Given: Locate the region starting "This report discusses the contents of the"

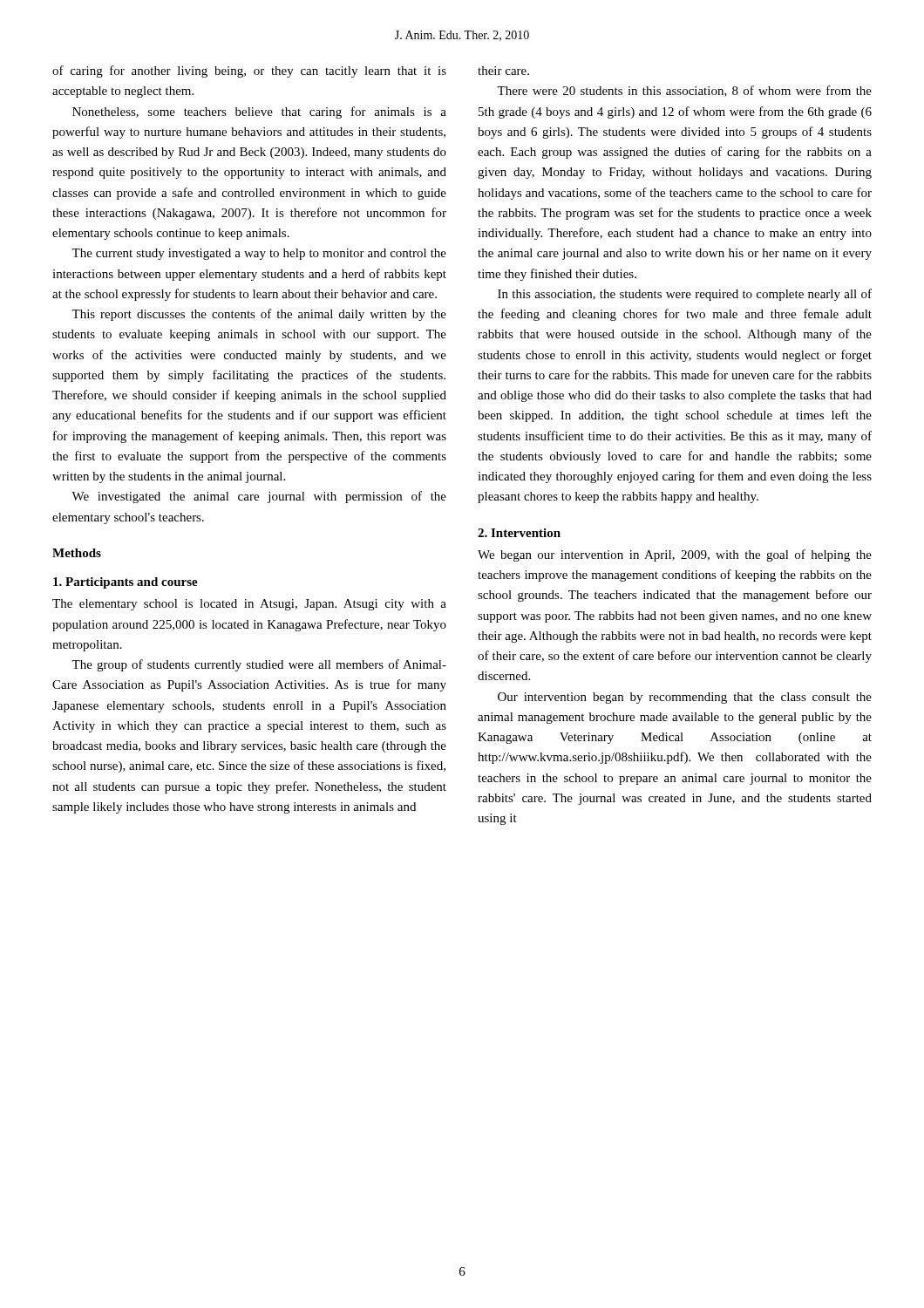Looking at the screenshot, I should [249, 395].
